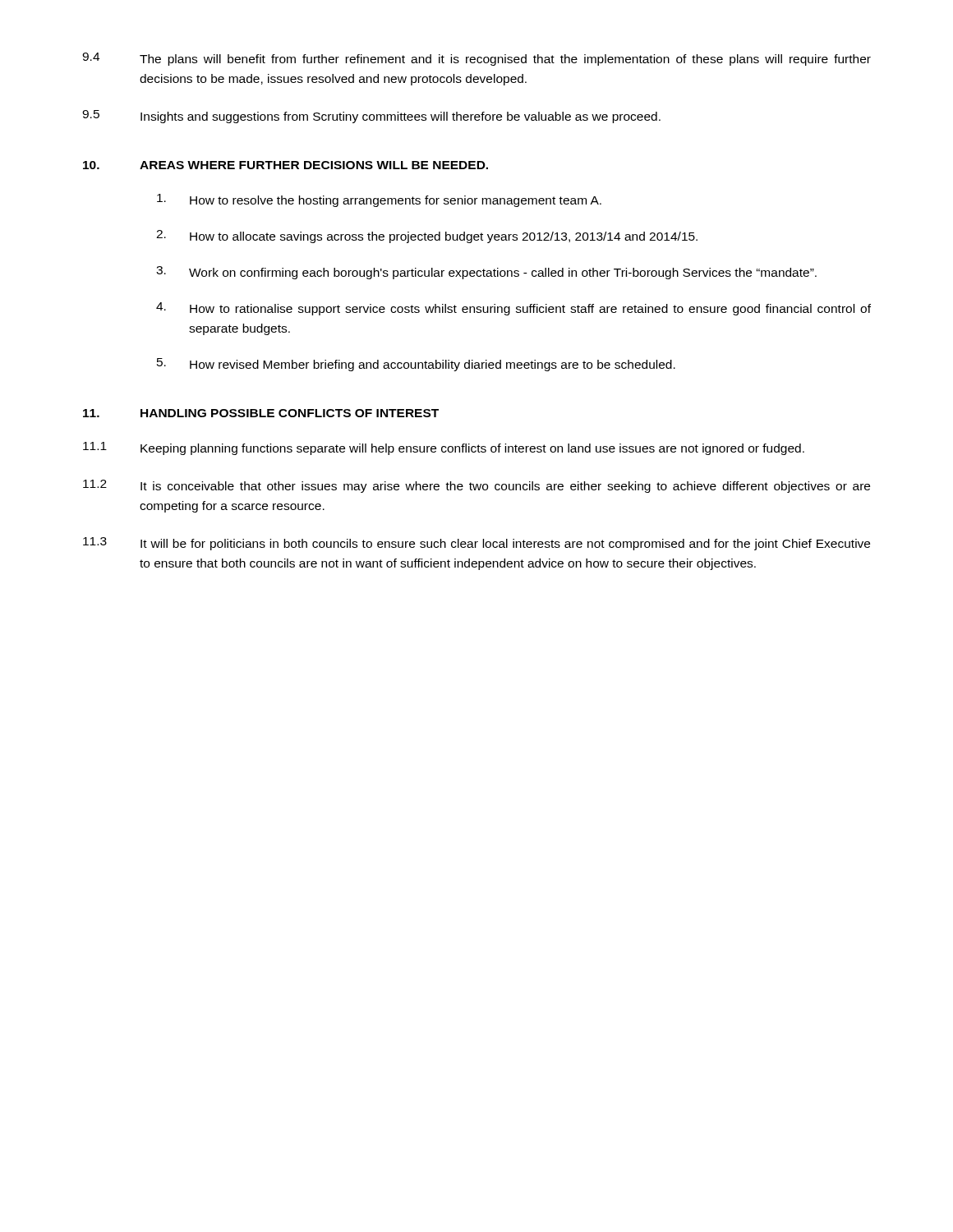953x1232 pixels.
Task: Select the text block starting "3. Work on confirming each"
Action: pyautogui.click(x=513, y=273)
